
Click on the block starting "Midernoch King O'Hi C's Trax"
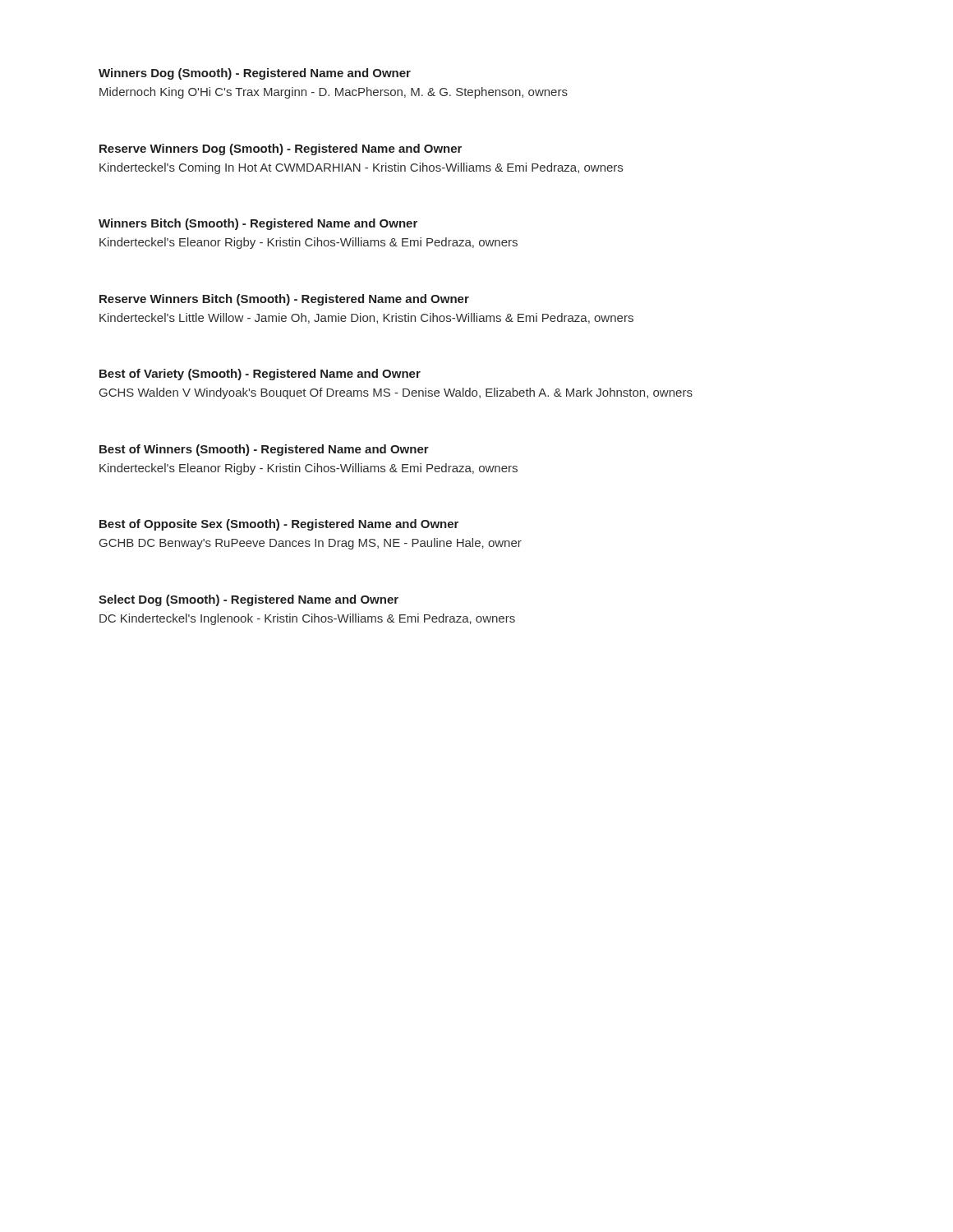tap(333, 92)
